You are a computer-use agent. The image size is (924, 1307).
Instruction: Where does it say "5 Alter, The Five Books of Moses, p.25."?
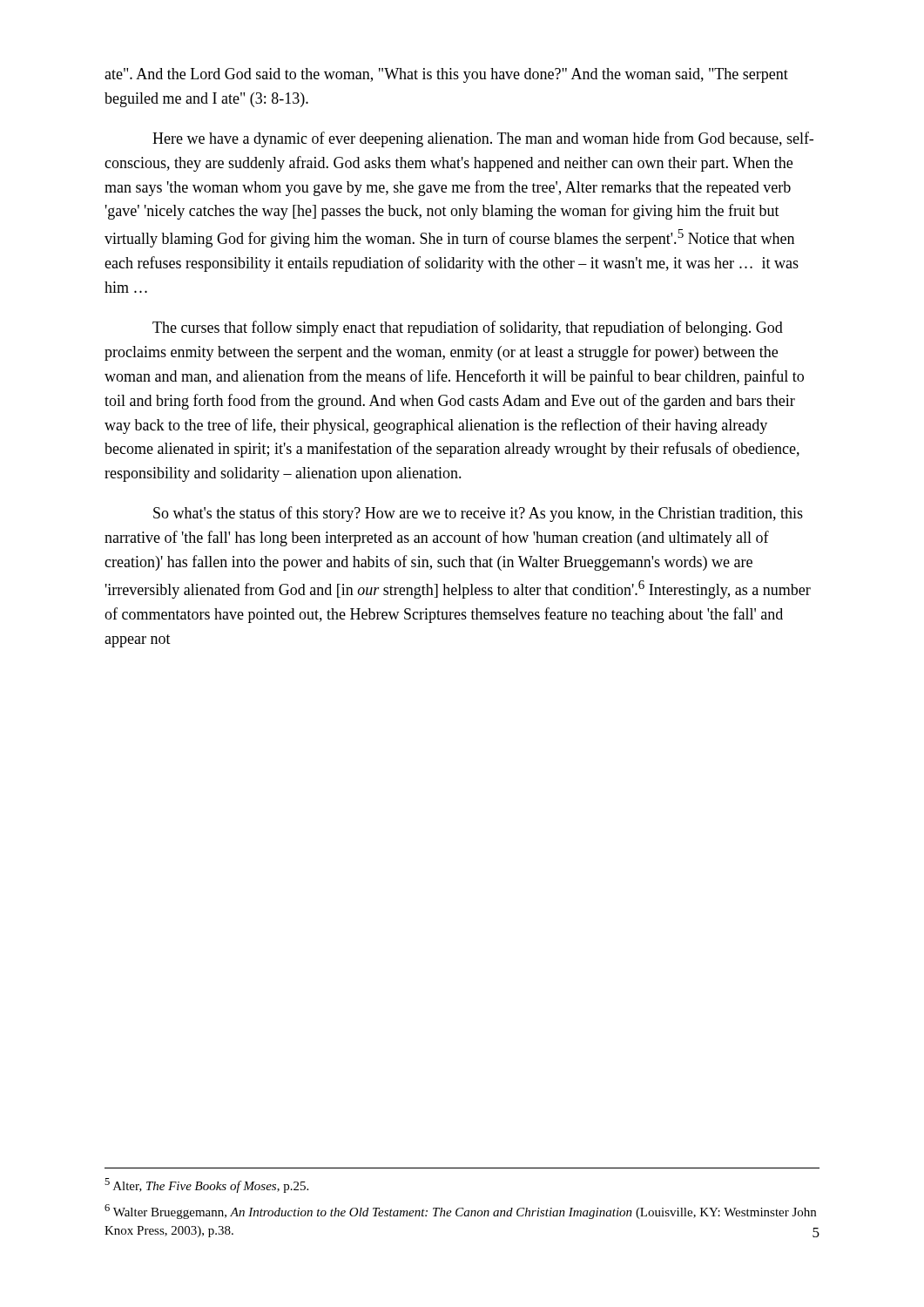[x=207, y=1184]
